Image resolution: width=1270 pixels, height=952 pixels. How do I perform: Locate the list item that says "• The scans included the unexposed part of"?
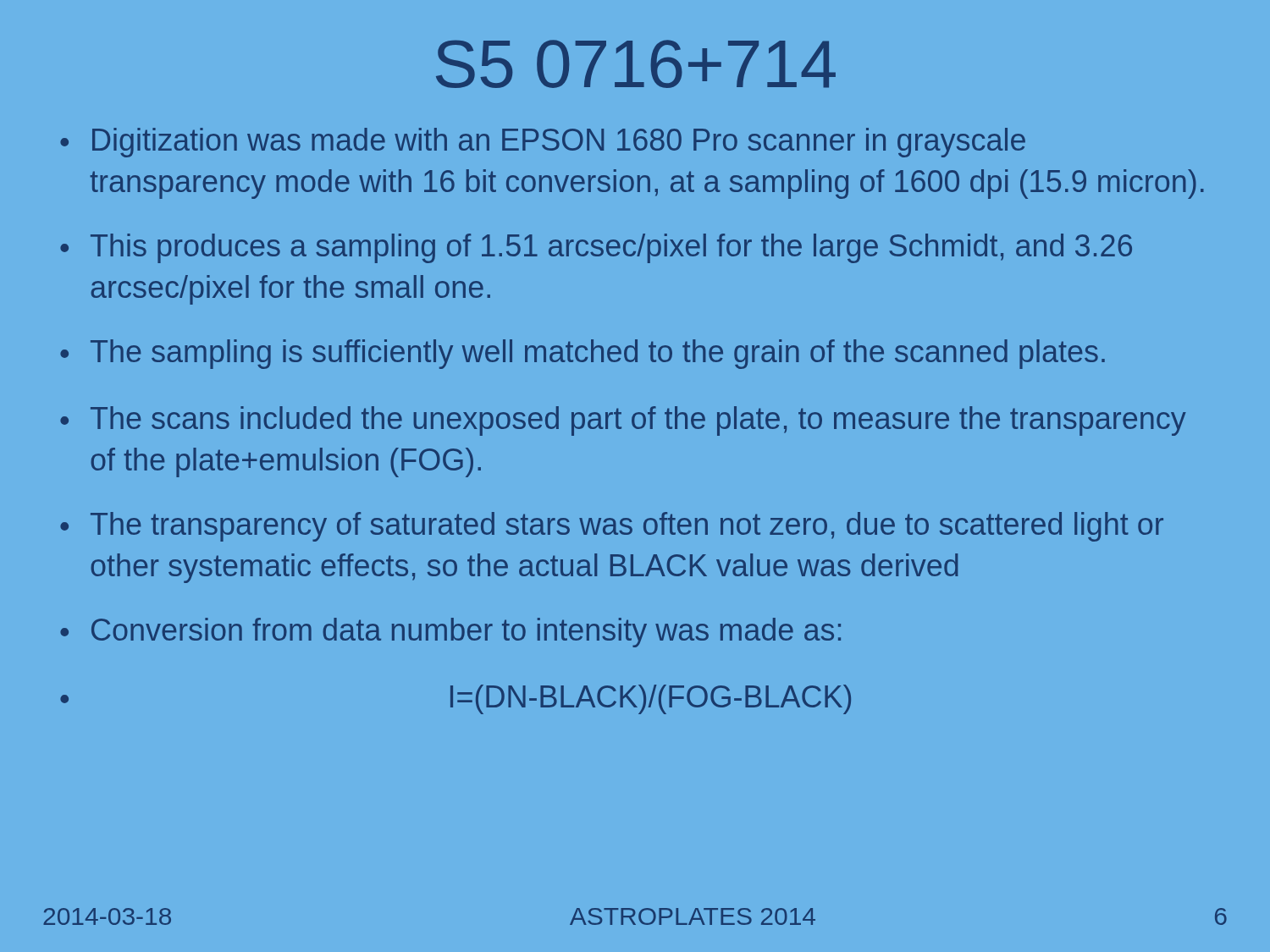click(x=635, y=440)
